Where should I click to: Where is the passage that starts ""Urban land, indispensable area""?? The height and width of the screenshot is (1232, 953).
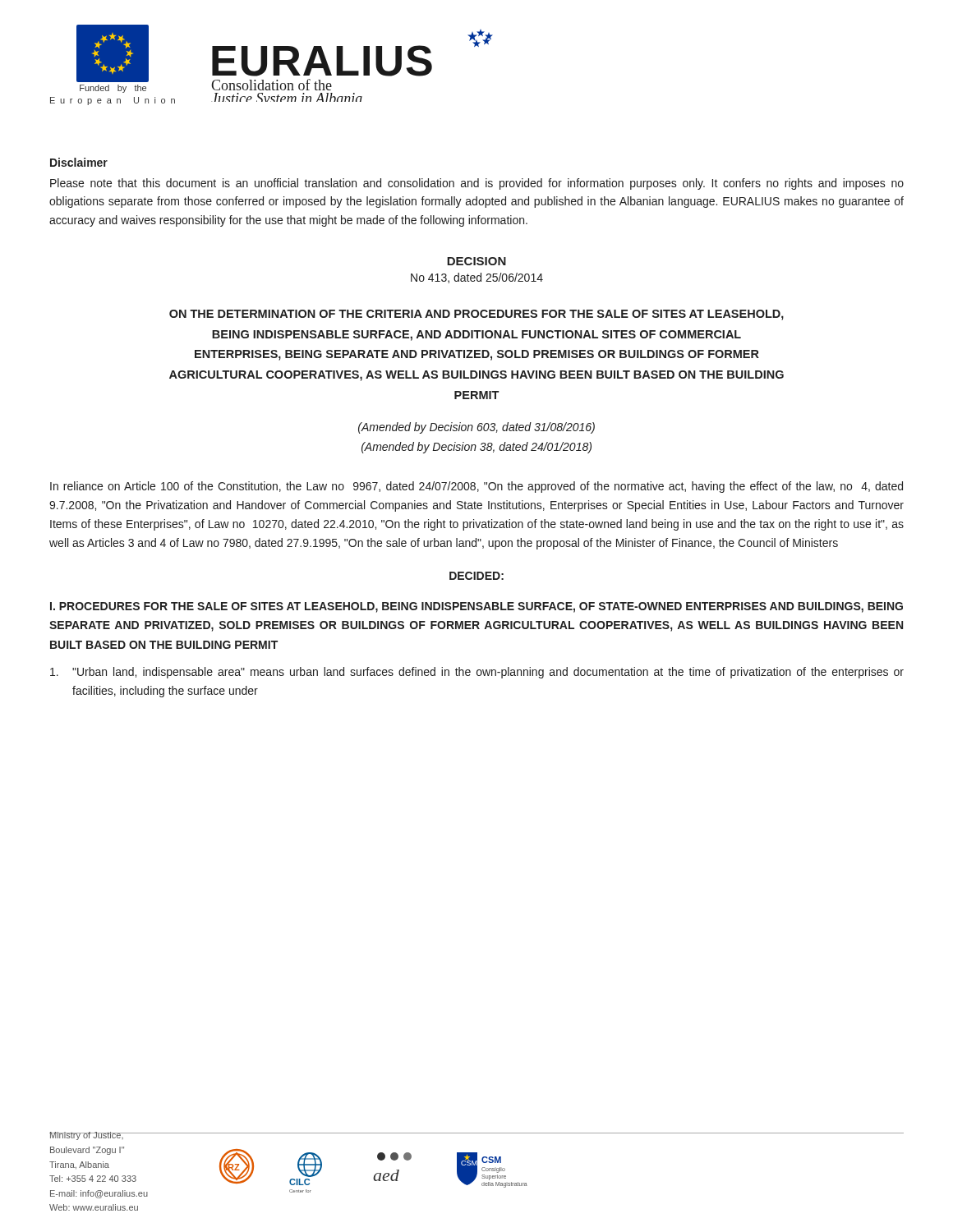pos(476,681)
